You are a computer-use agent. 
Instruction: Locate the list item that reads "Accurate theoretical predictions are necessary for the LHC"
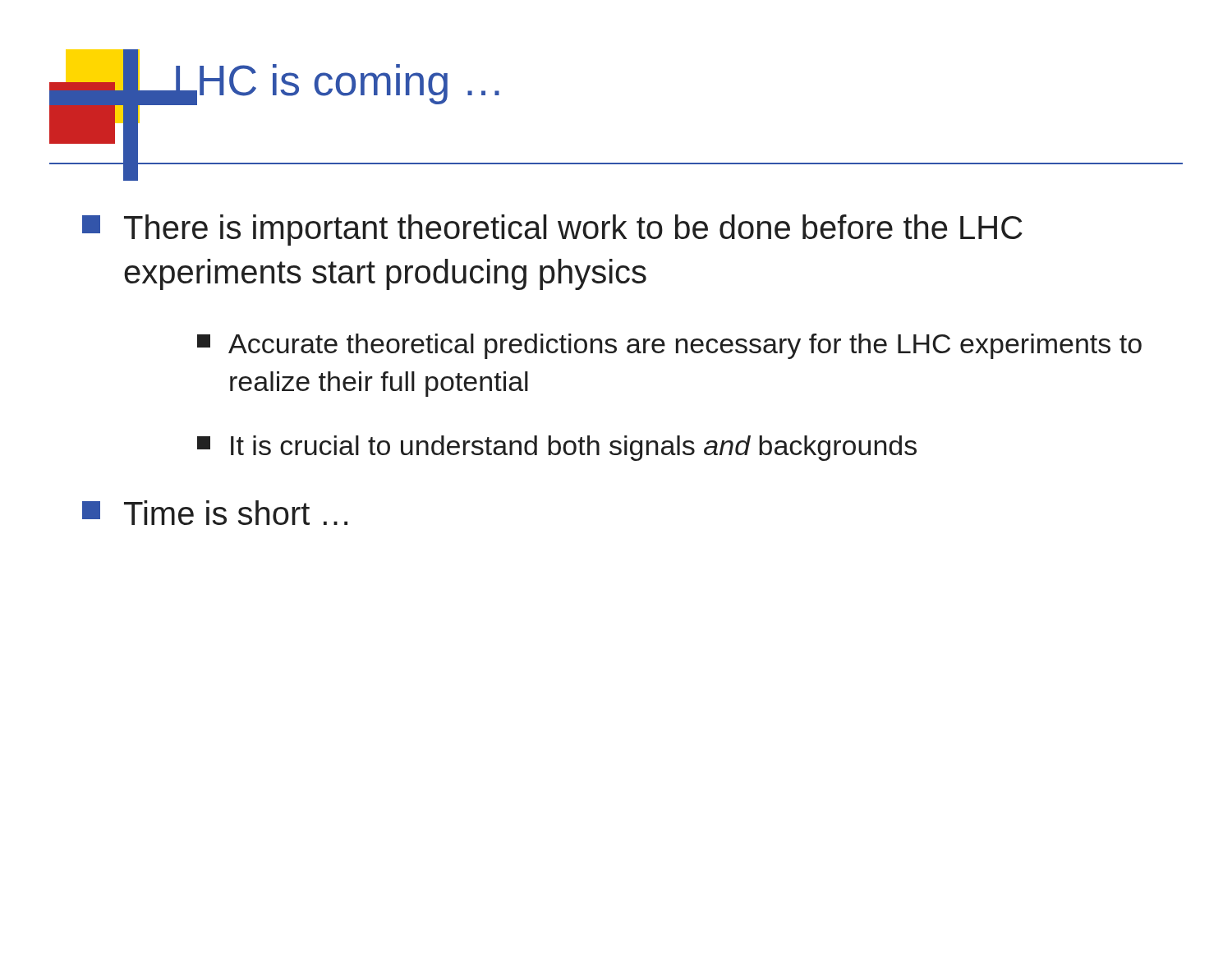pyautogui.click(x=686, y=363)
